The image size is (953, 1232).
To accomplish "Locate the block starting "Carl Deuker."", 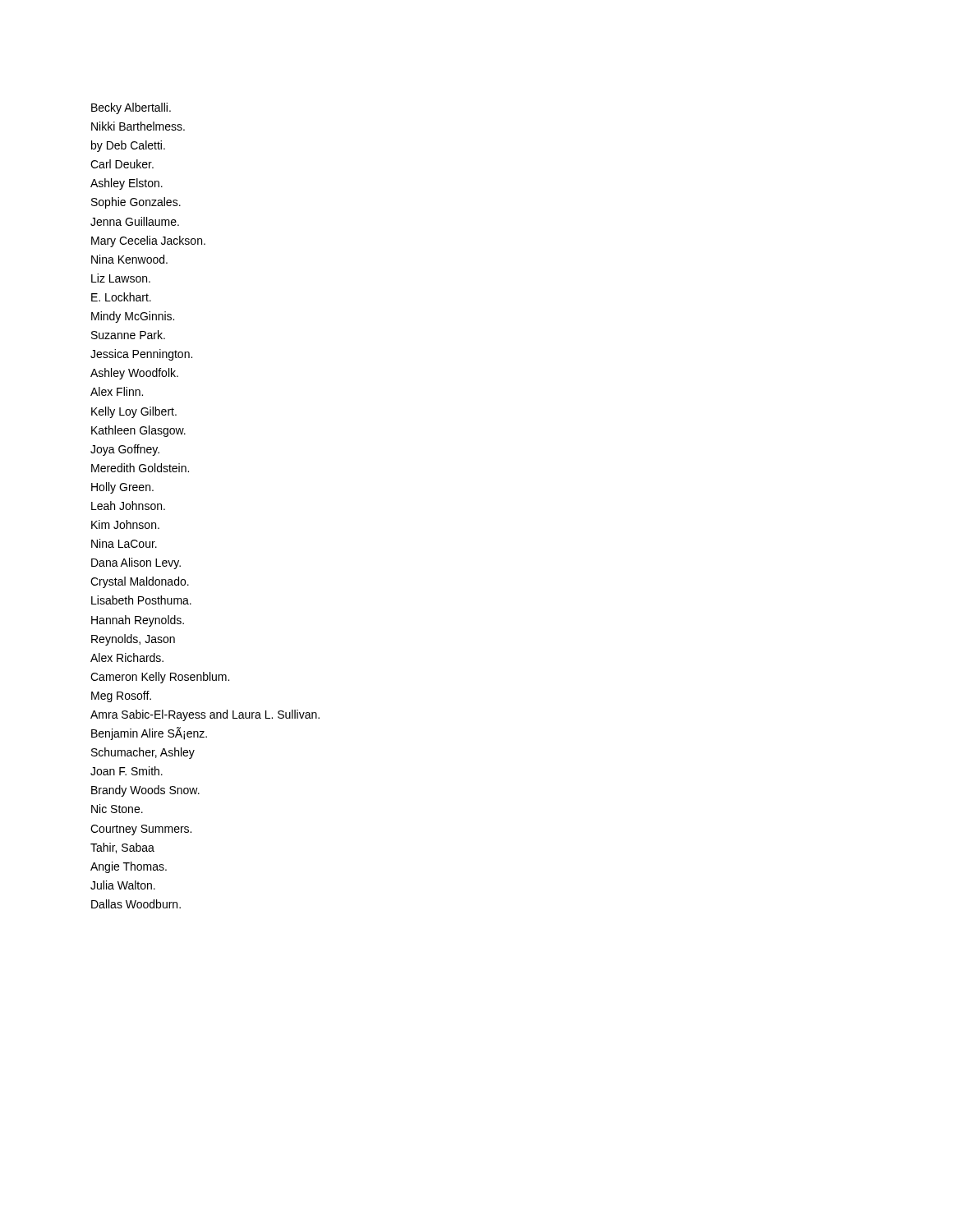I will [x=122, y=165].
